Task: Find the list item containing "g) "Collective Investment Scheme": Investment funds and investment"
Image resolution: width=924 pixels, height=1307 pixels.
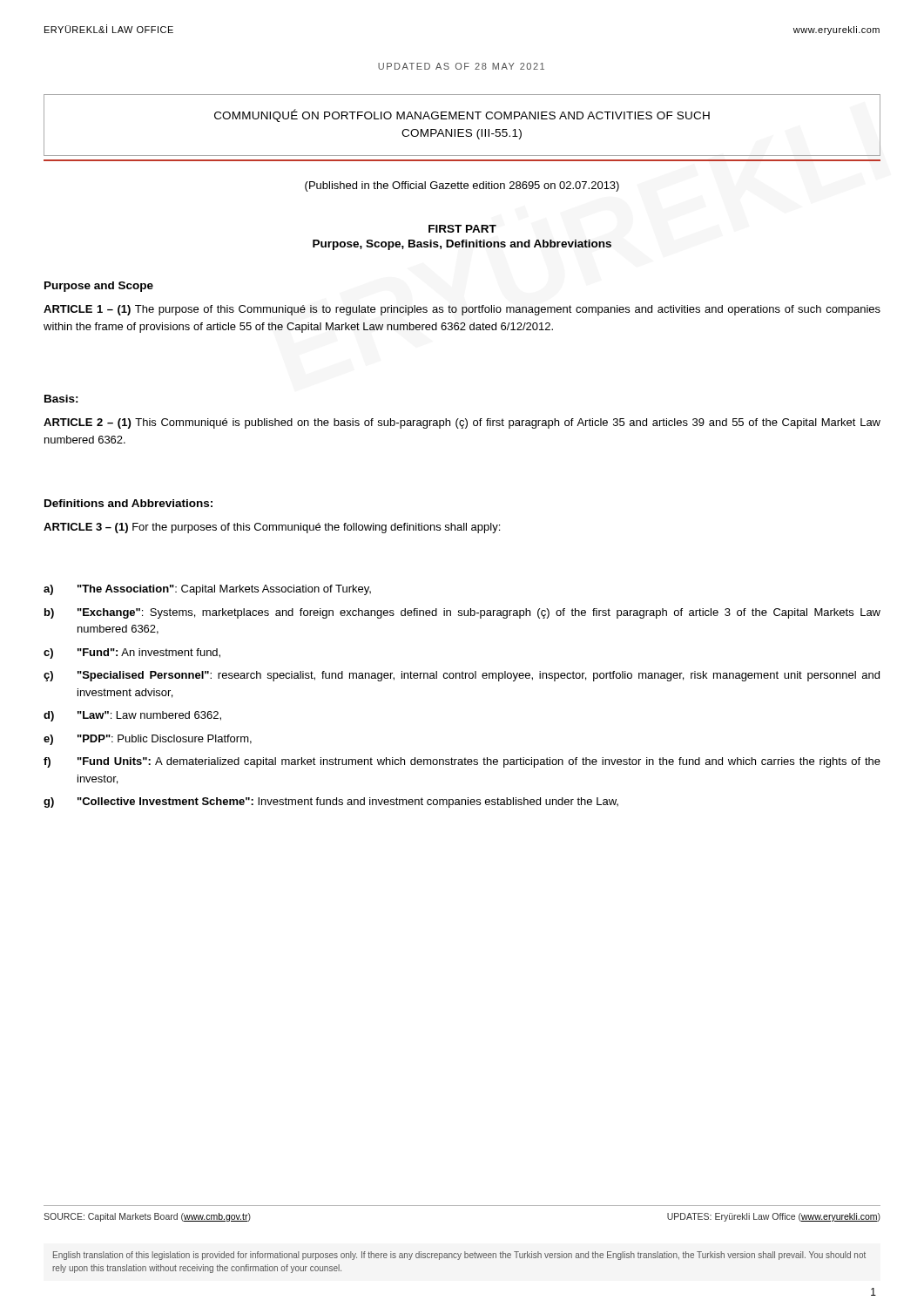Action: point(462,801)
